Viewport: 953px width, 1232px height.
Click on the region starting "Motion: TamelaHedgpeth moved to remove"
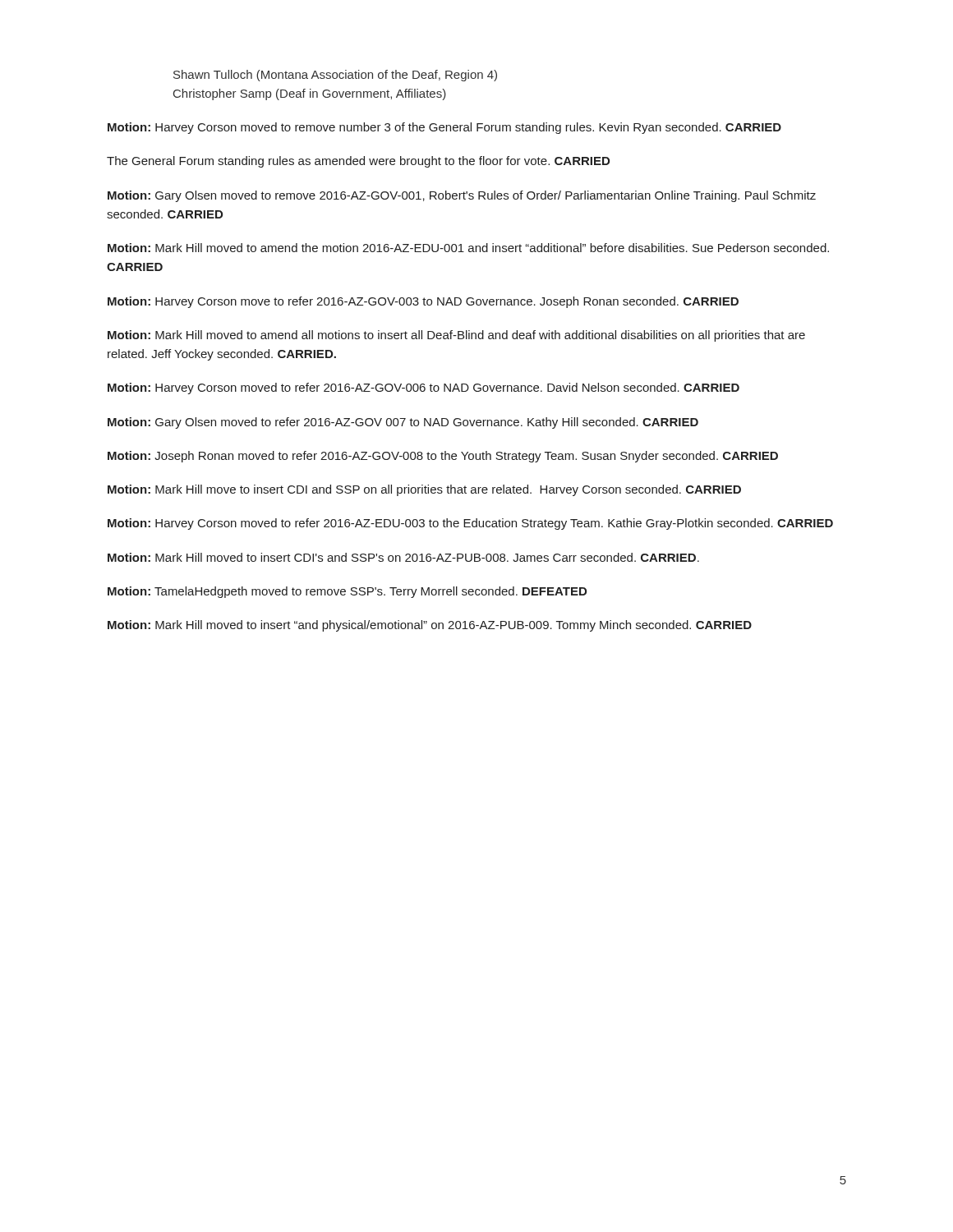(347, 591)
